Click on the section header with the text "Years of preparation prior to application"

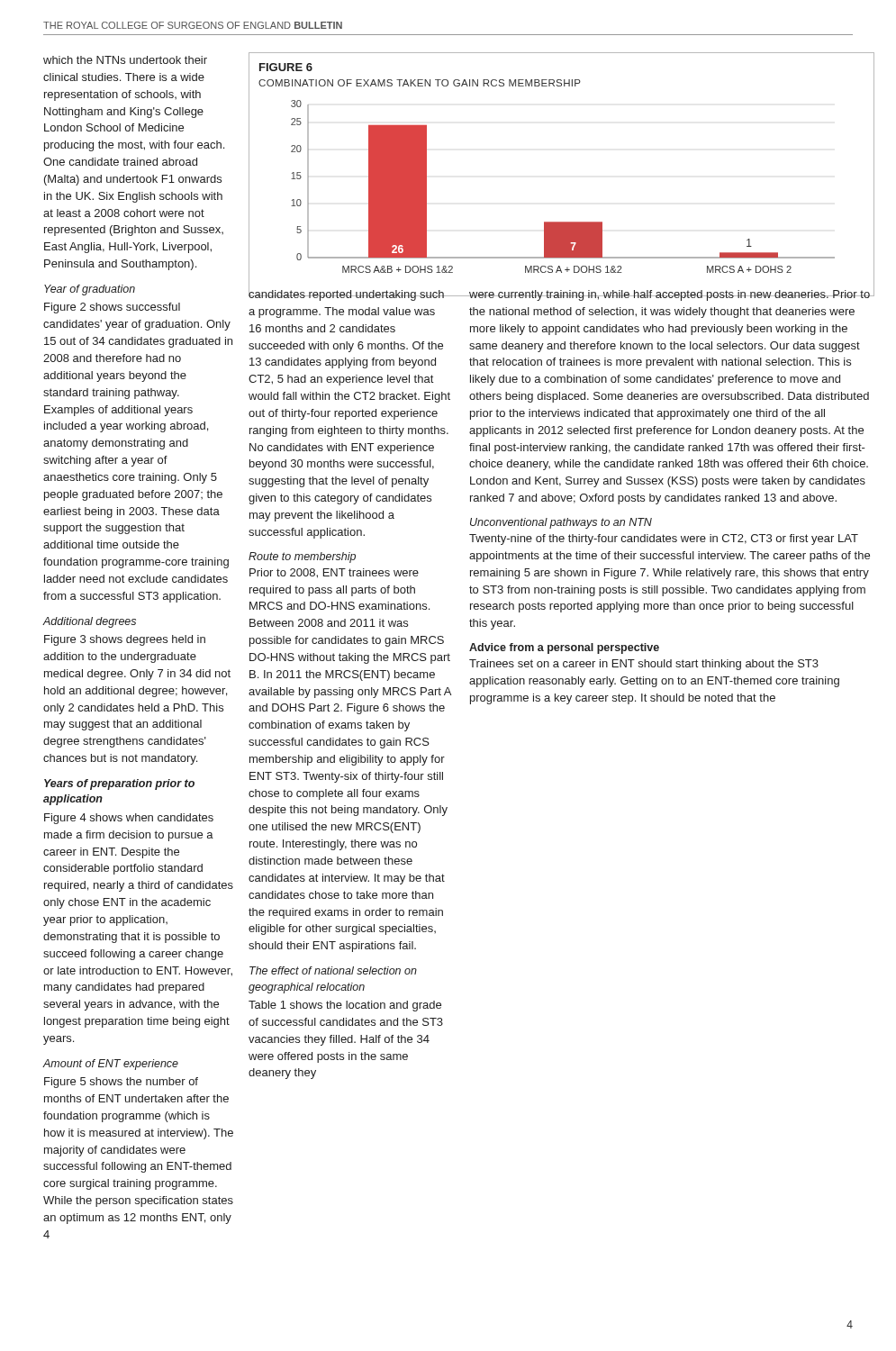tap(119, 791)
